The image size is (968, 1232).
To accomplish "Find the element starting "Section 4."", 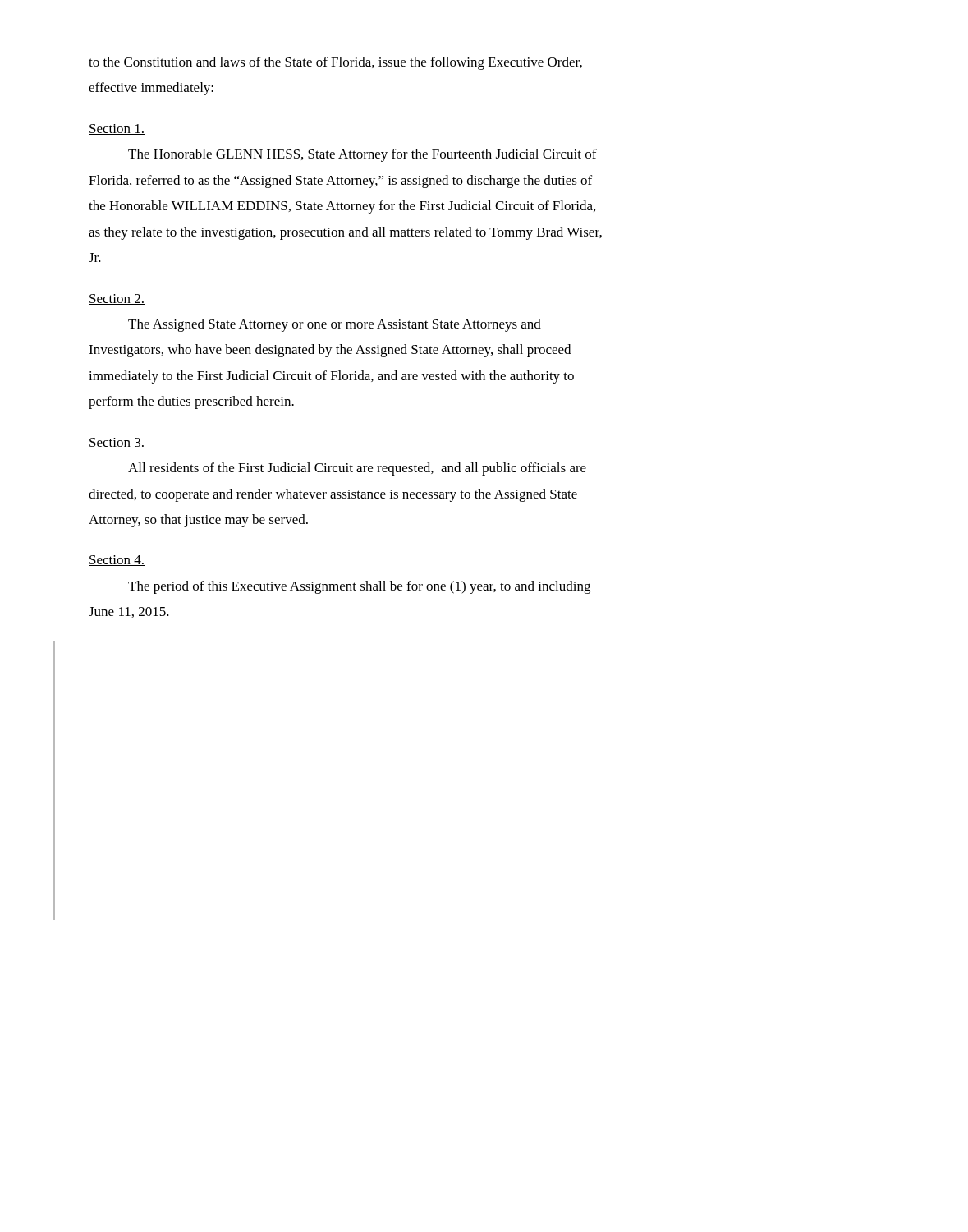I will tap(117, 560).
